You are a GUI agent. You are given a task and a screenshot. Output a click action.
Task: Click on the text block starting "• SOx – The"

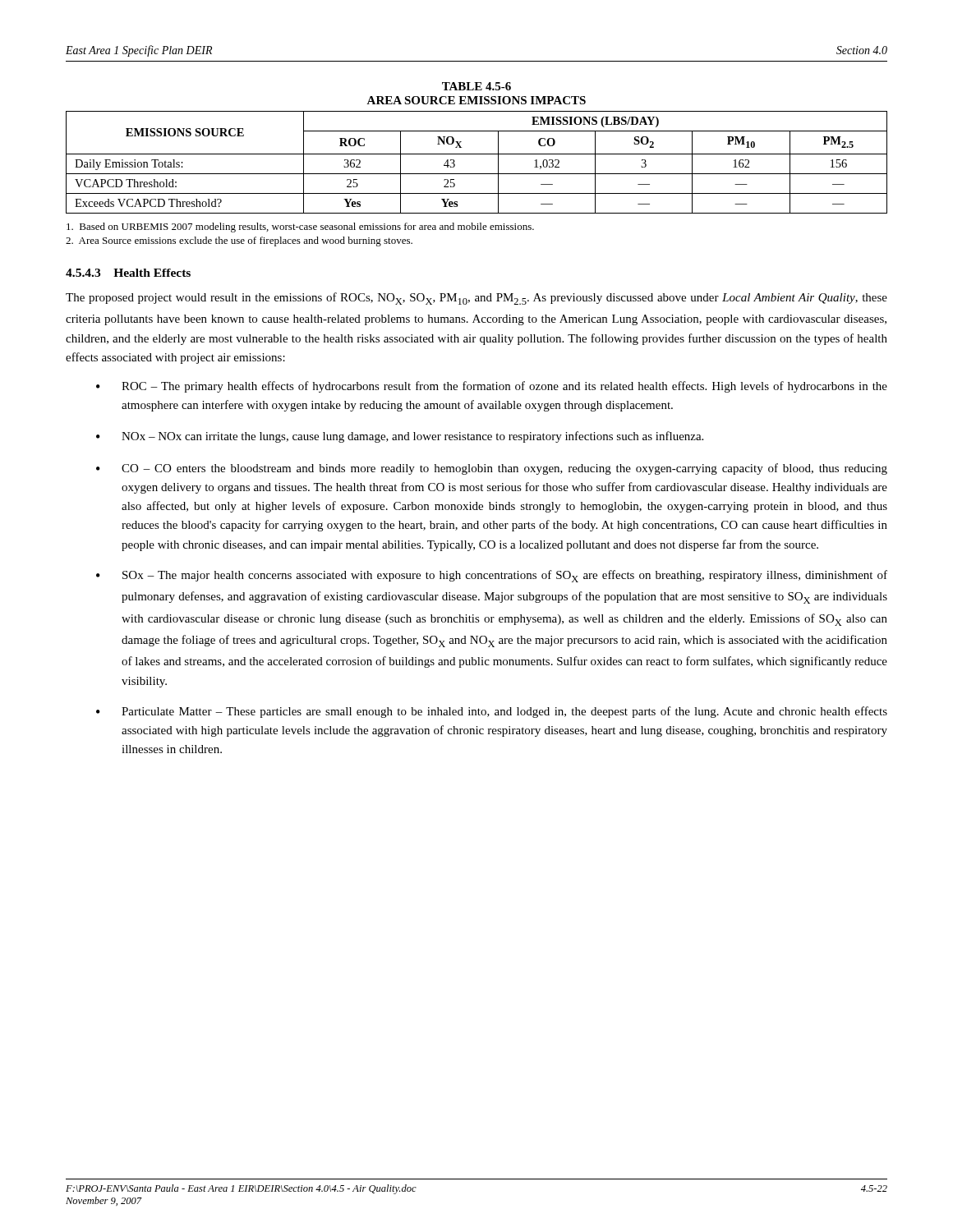click(491, 628)
